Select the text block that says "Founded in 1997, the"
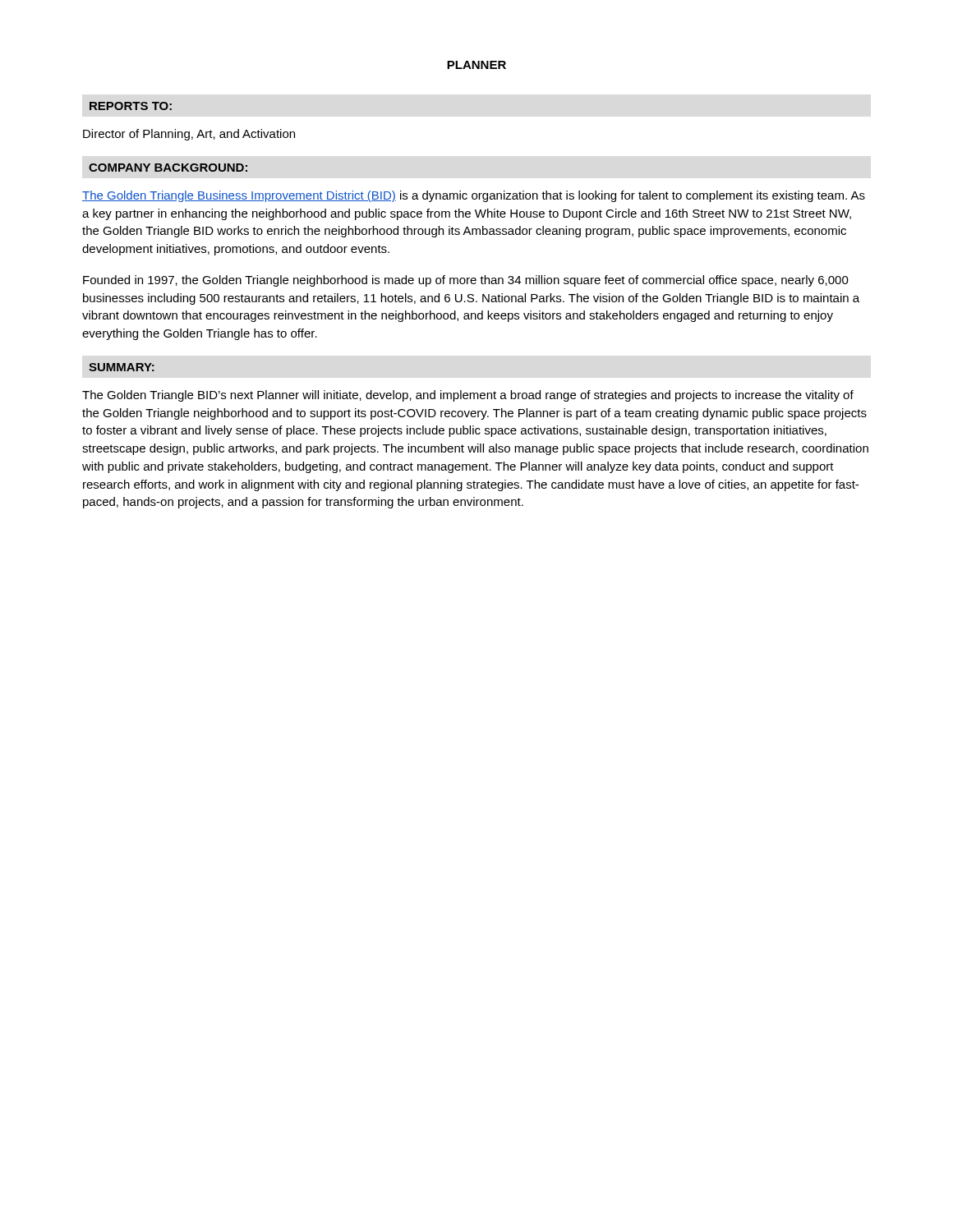Screen dimensions: 1232x953 (x=471, y=306)
